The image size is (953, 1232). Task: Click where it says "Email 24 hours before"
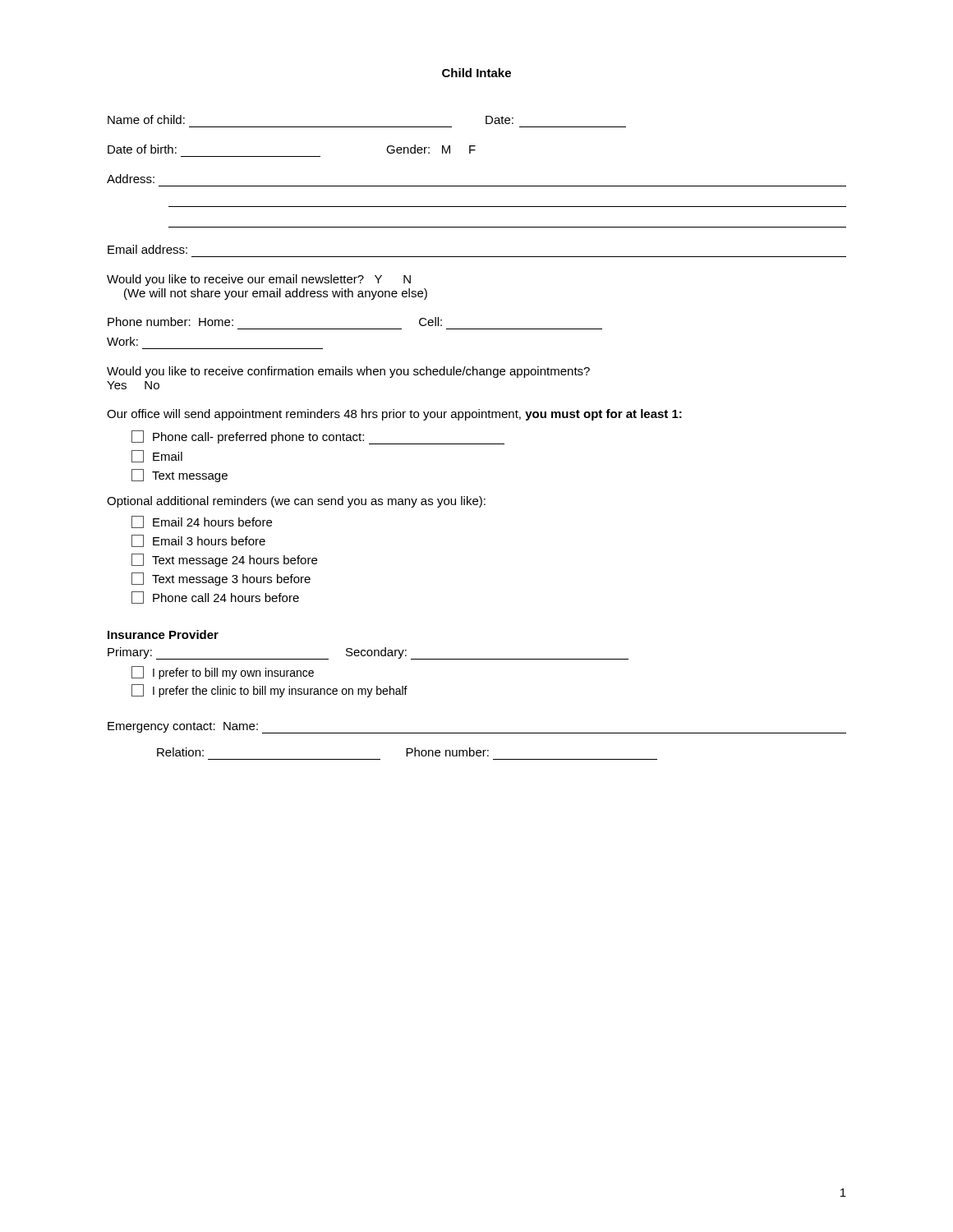pos(202,522)
